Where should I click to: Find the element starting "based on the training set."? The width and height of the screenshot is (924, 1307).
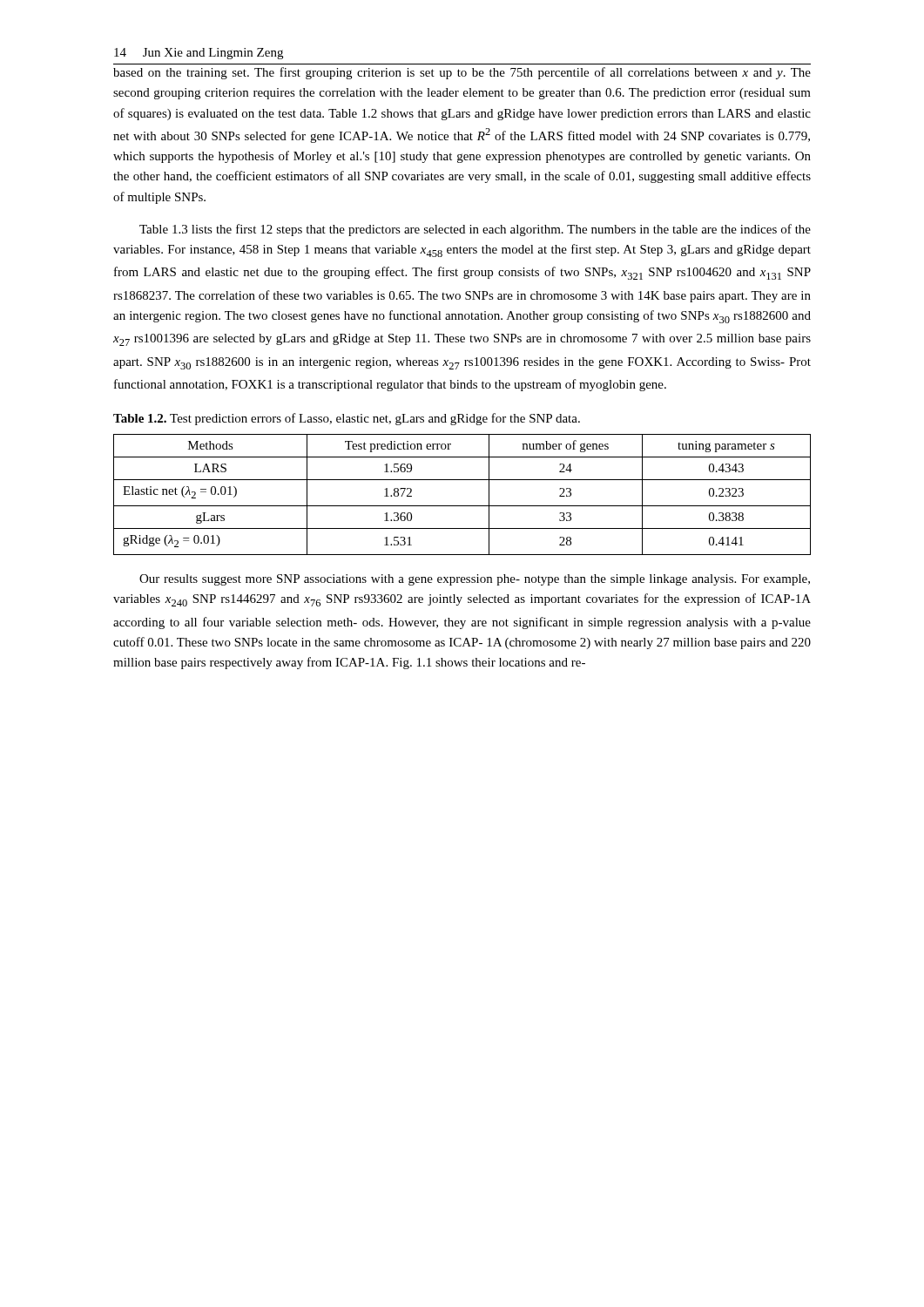click(x=462, y=135)
